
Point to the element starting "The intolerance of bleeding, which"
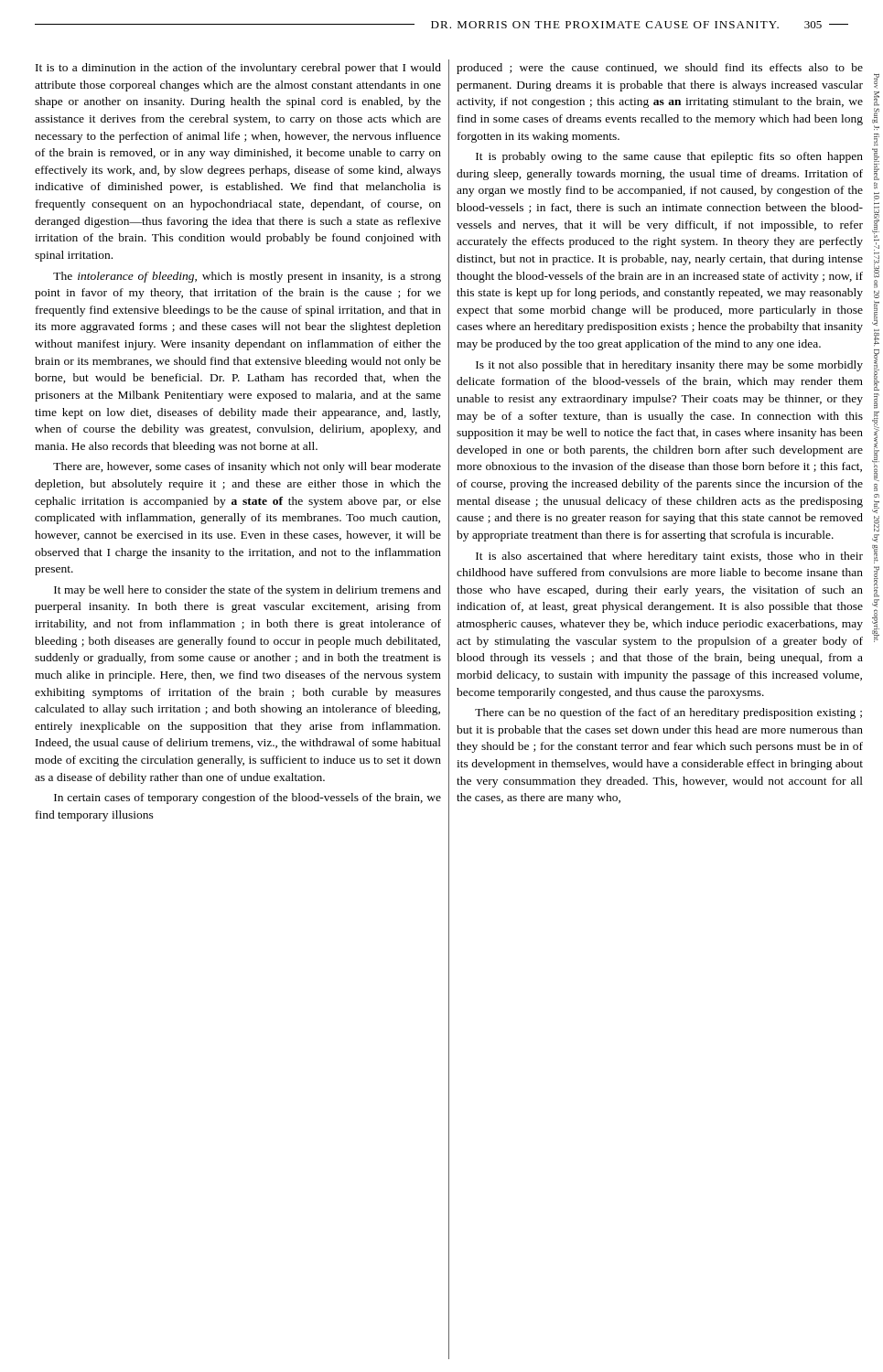[x=238, y=361]
